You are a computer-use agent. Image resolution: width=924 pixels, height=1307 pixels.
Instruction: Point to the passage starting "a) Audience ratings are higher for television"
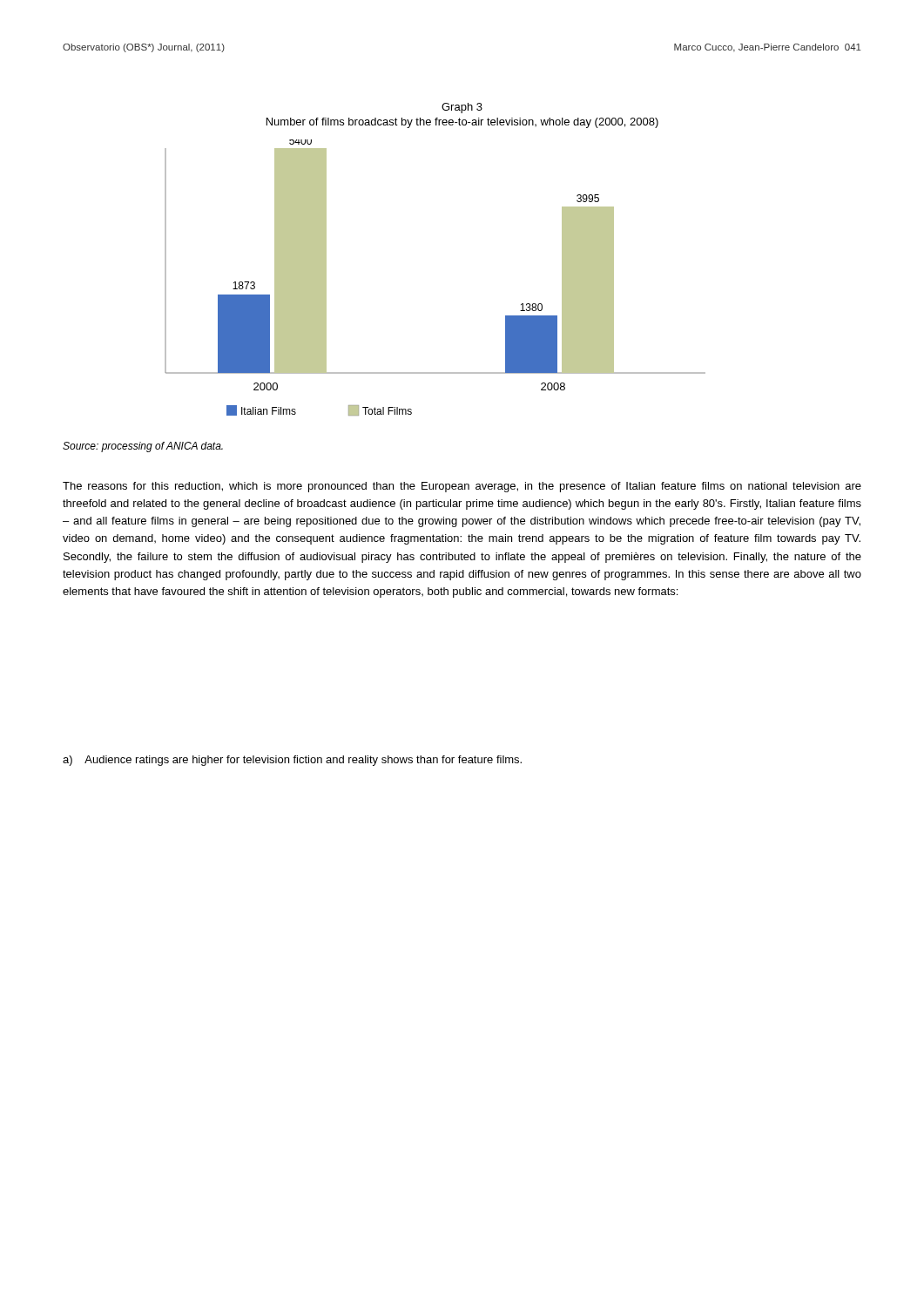[293, 759]
